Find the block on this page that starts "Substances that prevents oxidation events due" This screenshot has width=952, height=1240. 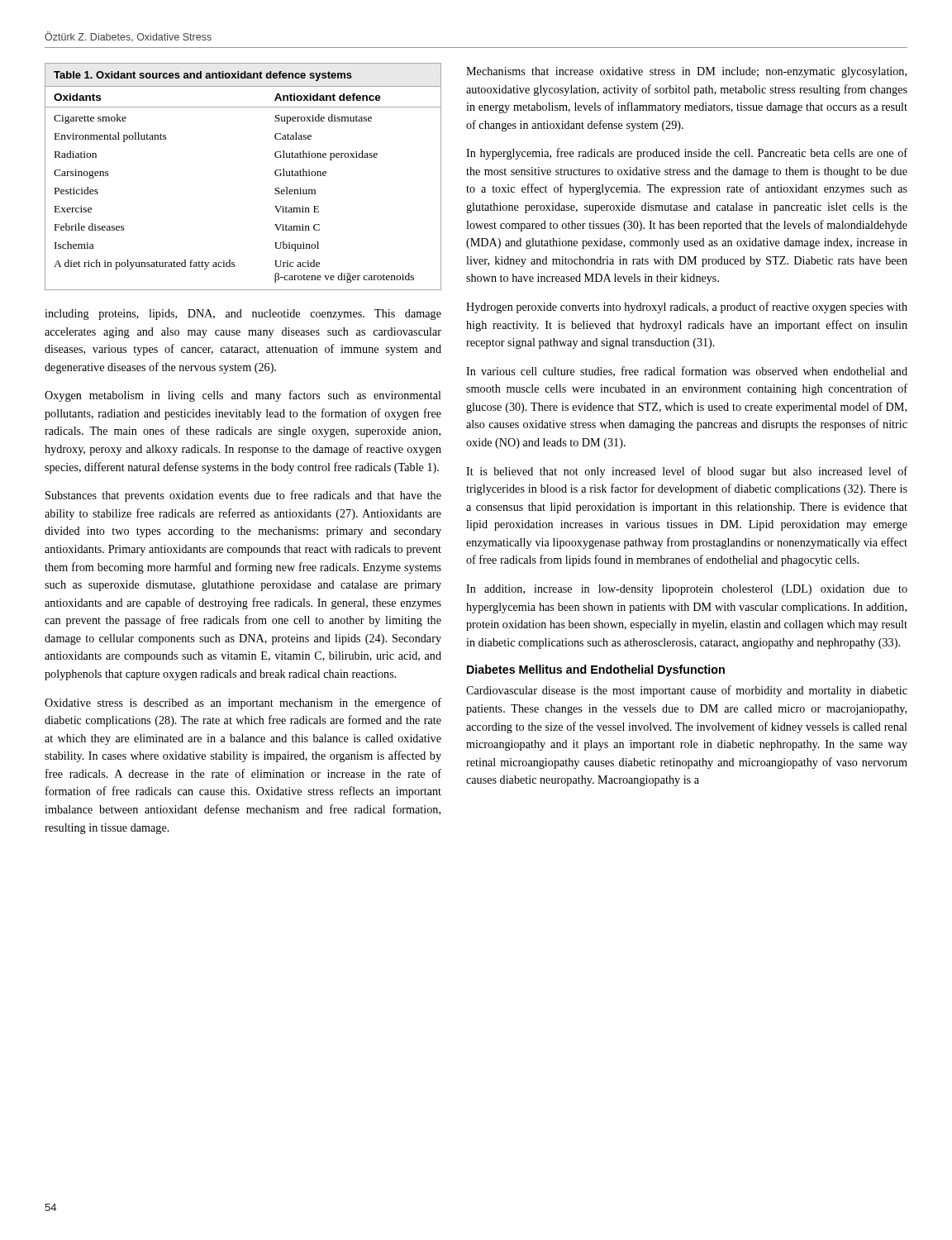tap(243, 585)
